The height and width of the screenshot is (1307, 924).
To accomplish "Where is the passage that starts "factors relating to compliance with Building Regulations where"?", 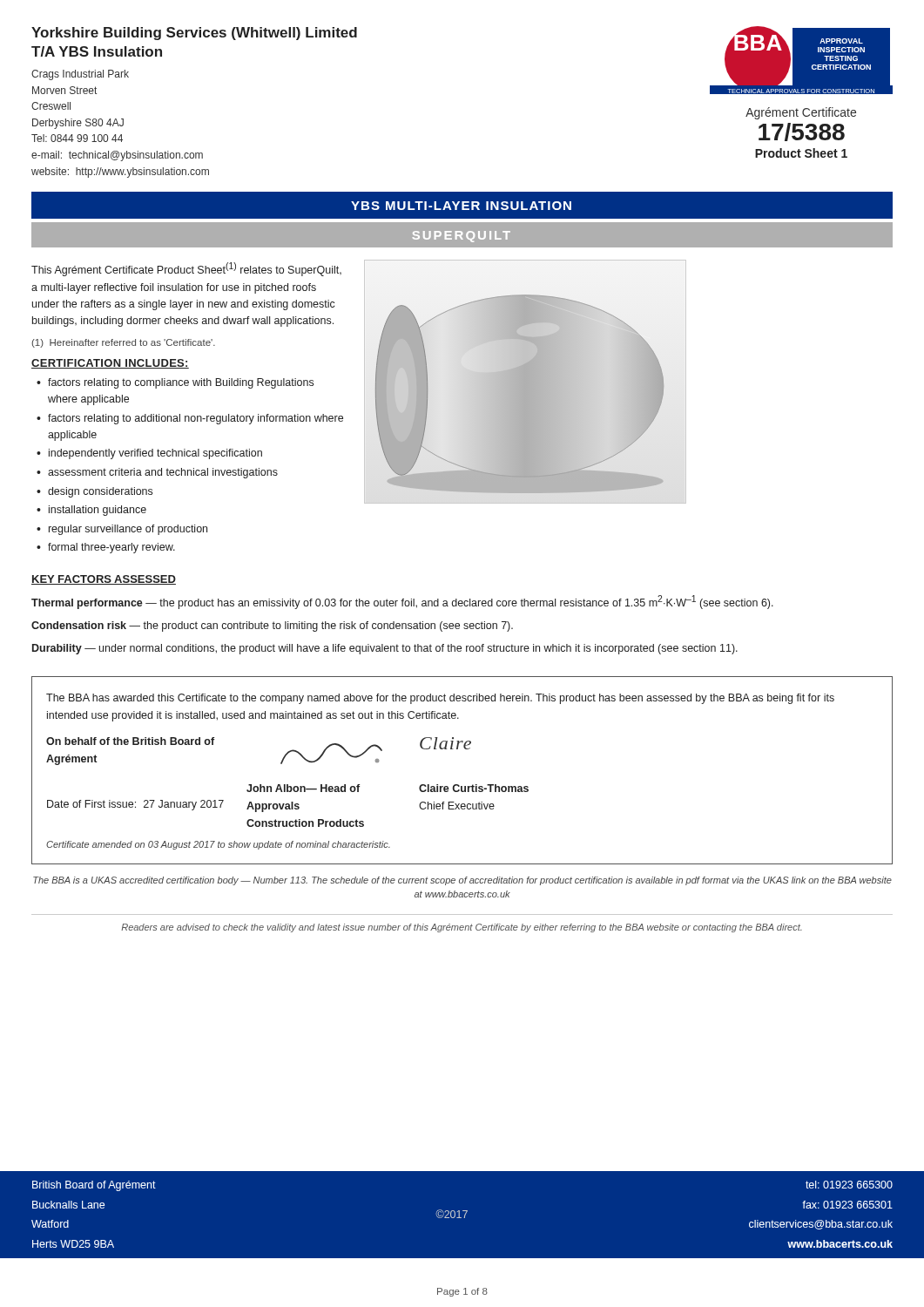I will (x=181, y=391).
